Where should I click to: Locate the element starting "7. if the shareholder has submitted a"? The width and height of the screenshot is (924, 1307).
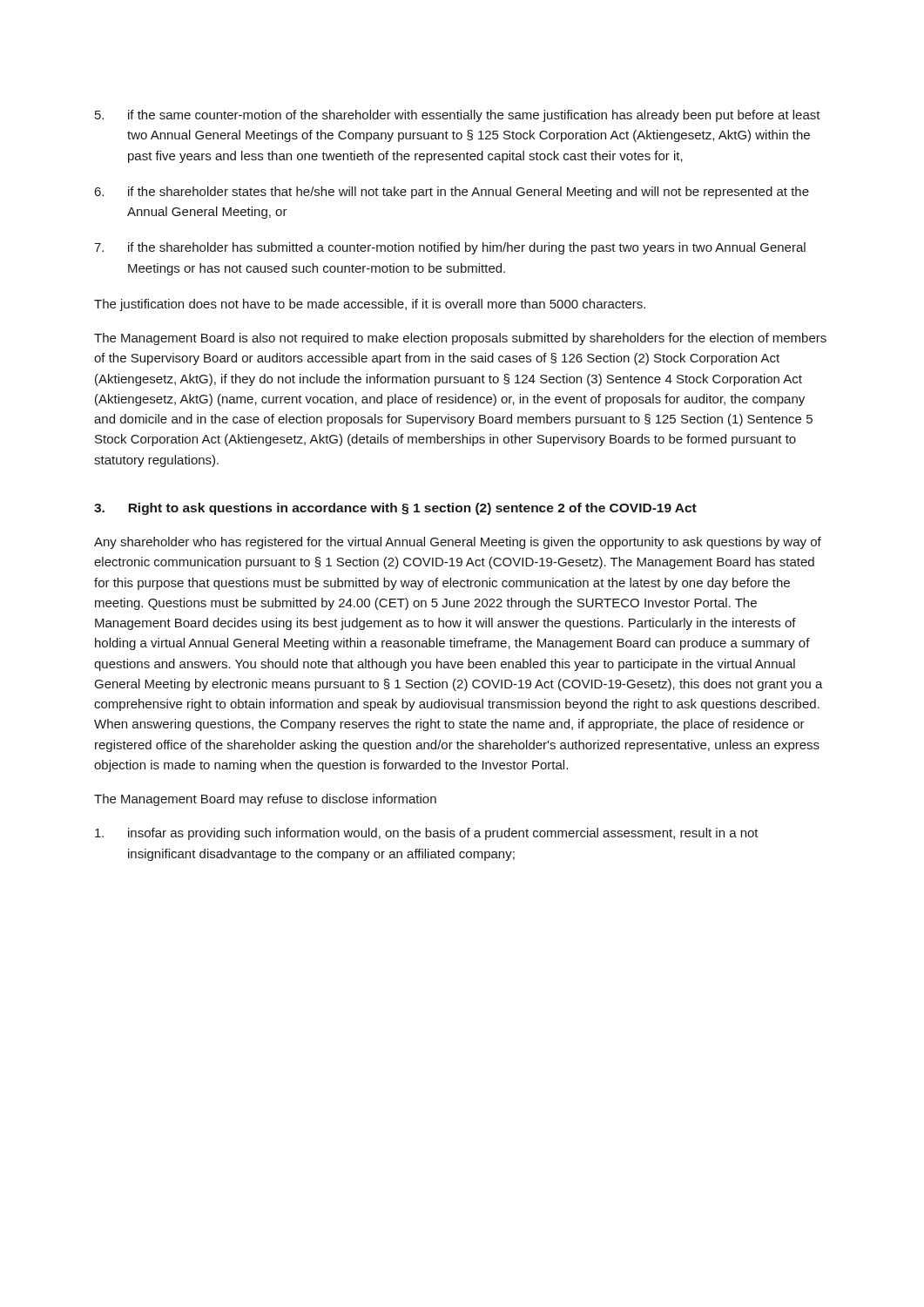tap(462, 257)
